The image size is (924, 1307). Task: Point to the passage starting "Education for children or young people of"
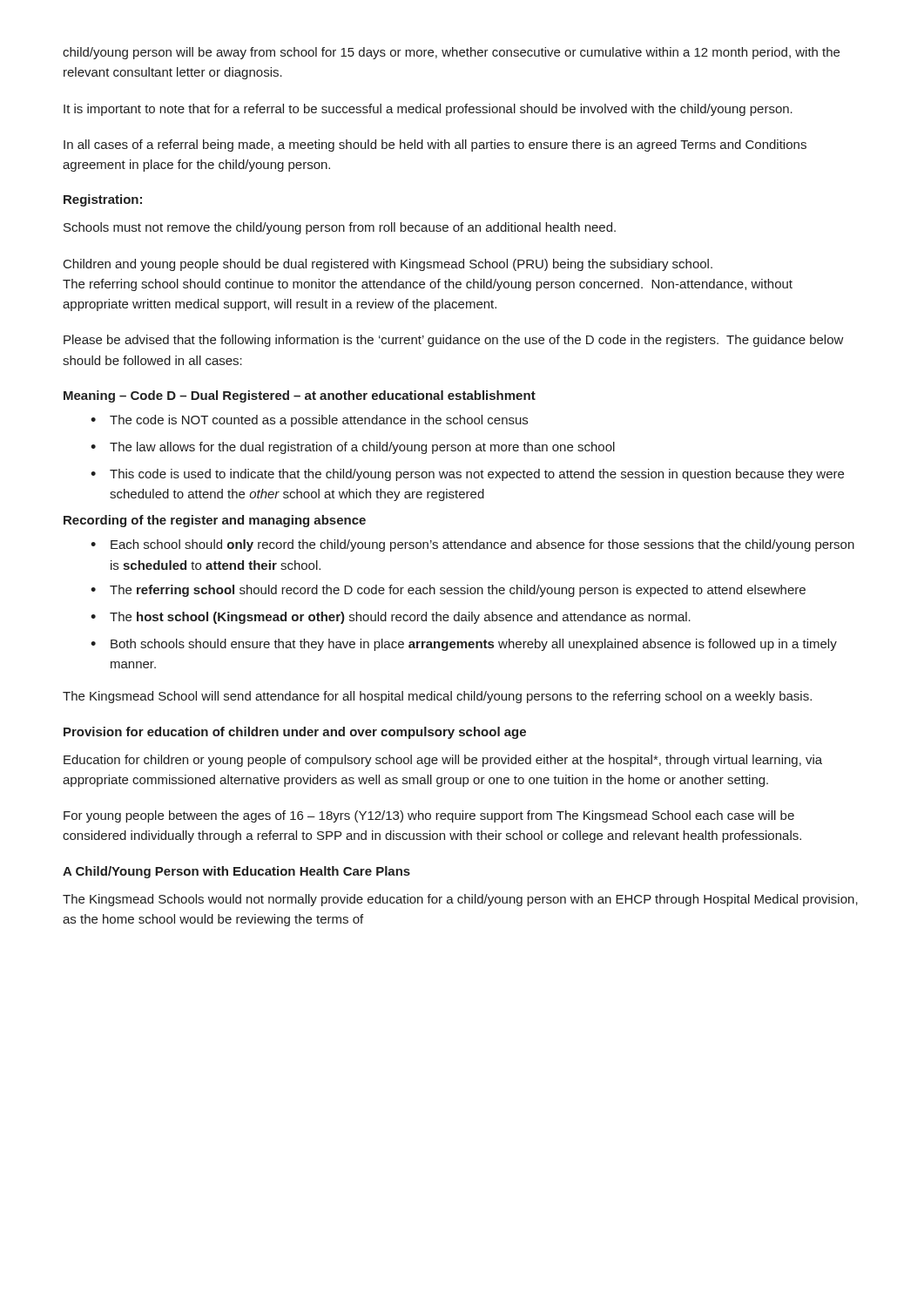pos(443,769)
